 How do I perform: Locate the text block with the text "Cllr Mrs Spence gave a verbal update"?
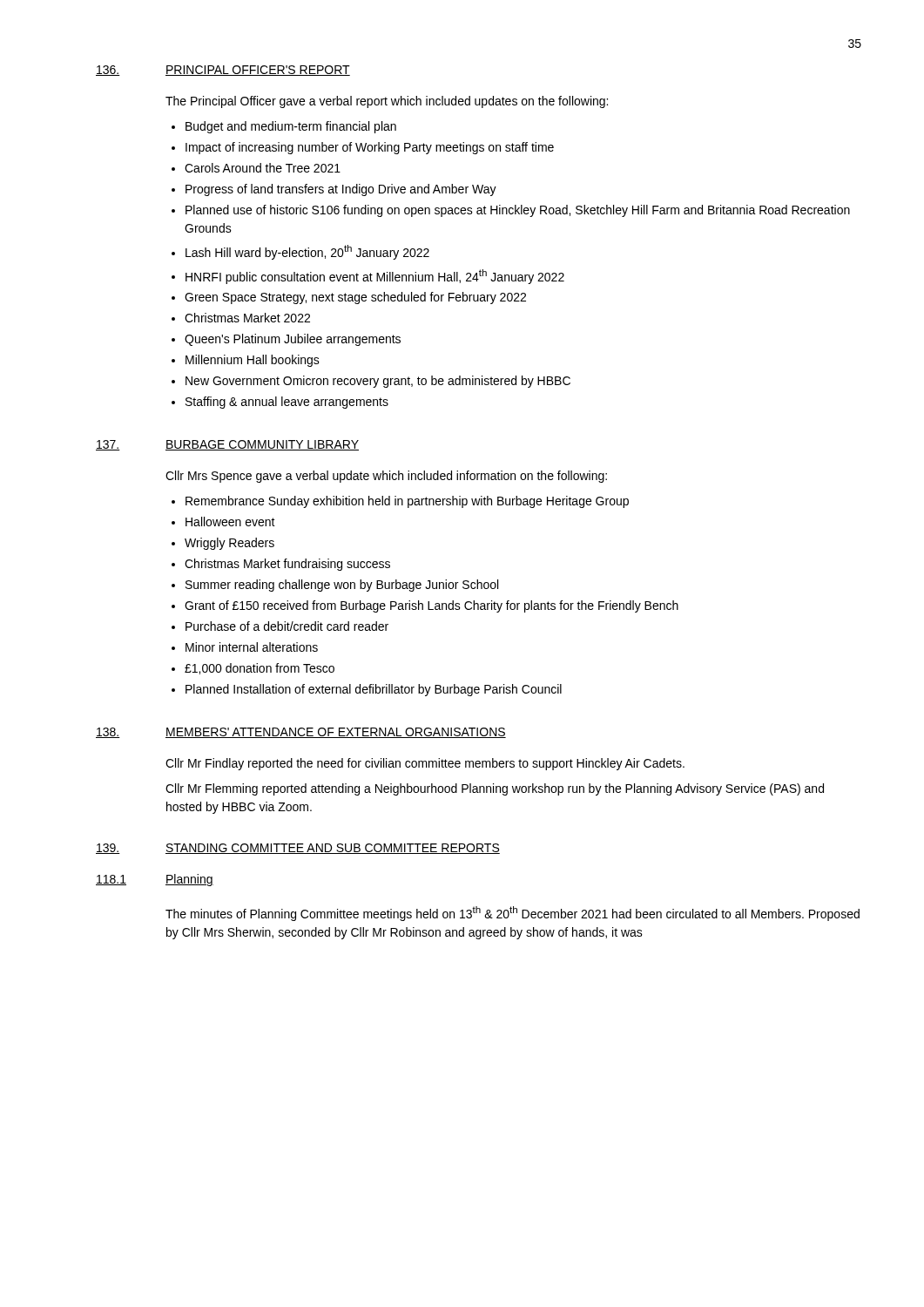(387, 476)
